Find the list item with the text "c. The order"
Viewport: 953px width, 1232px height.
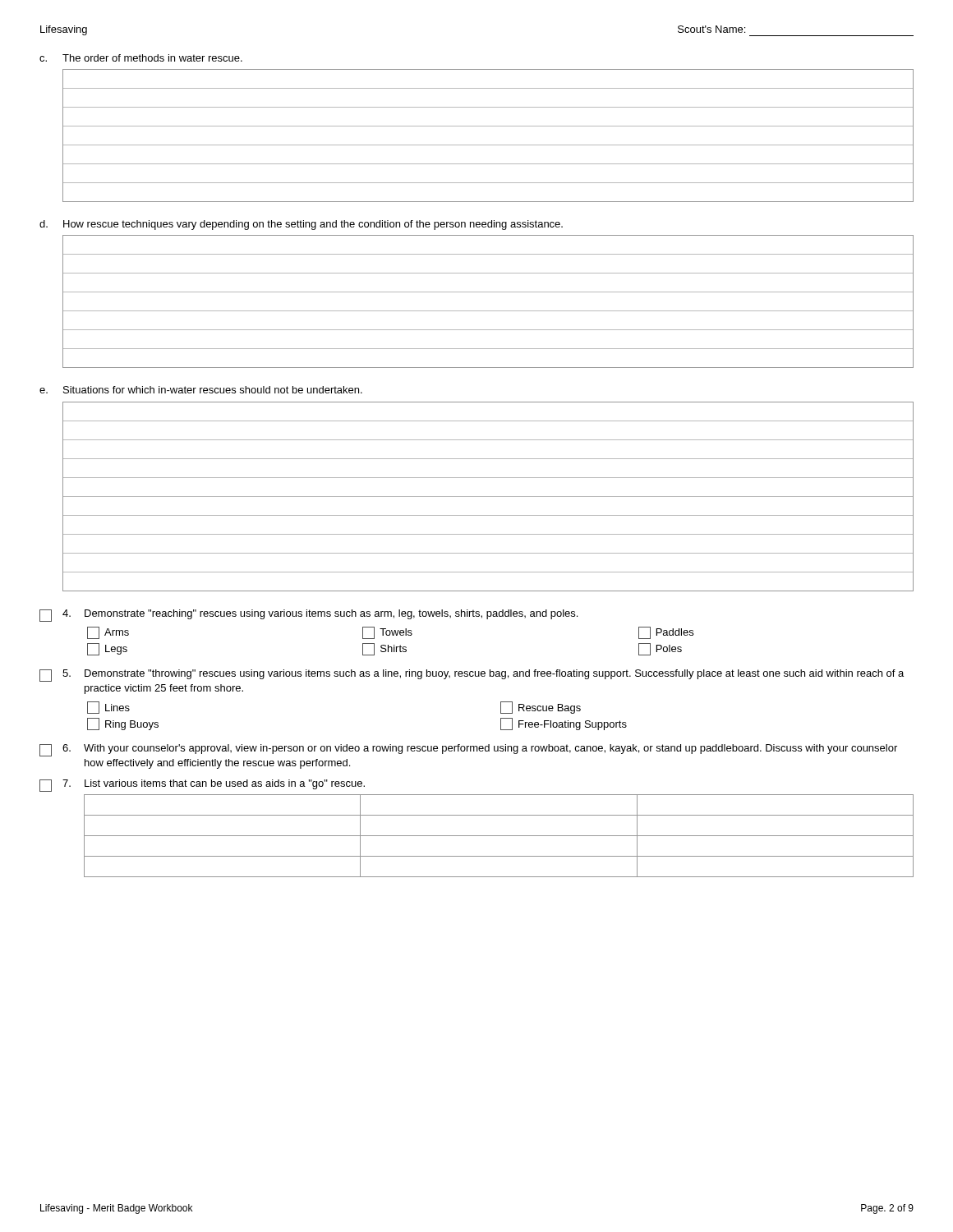(x=476, y=132)
